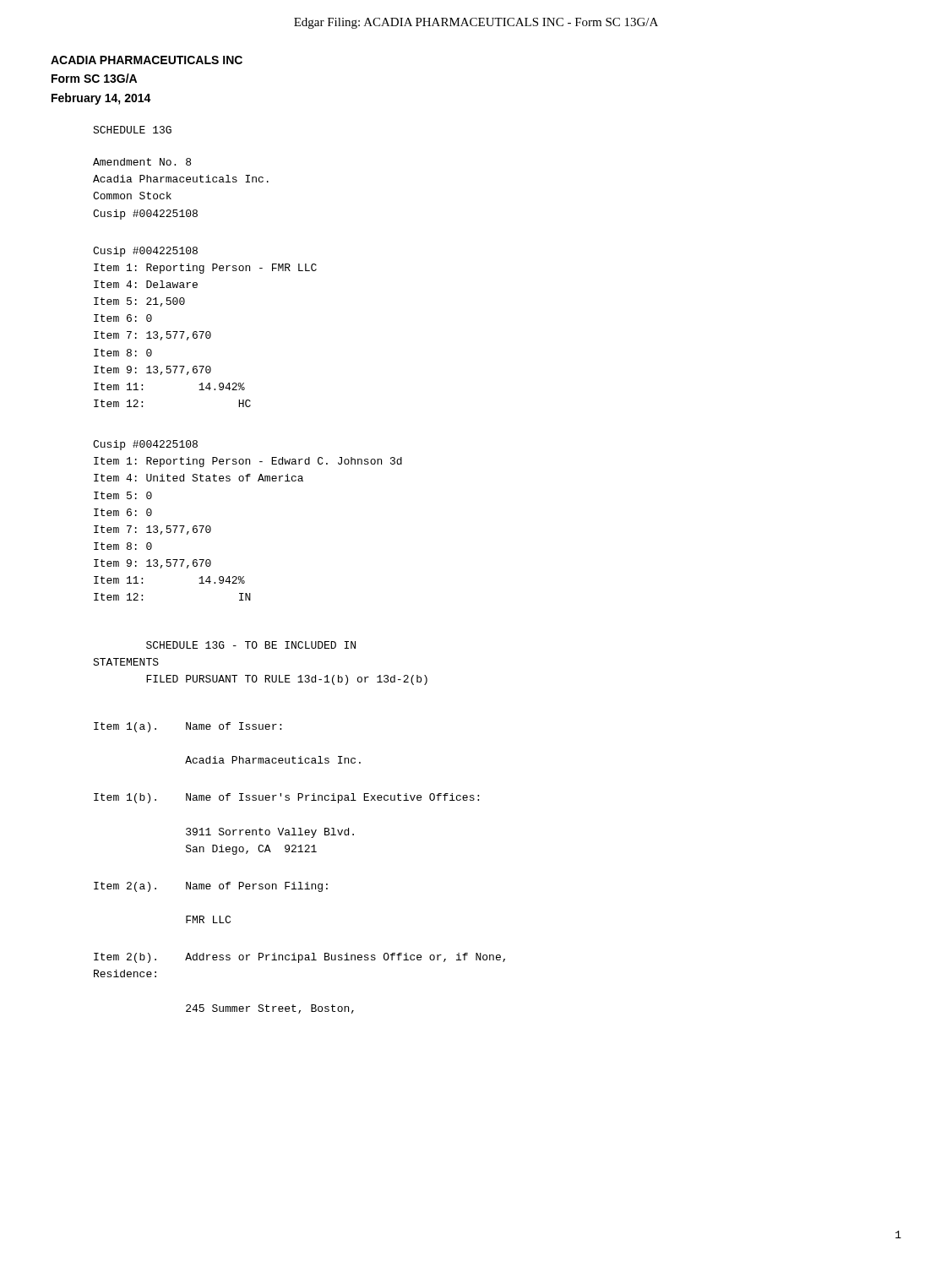Image resolution: width=952 pixels, height=1267 pixels.
Task: Find "SCHEDULE 13G" on this page
Action: click(132, 130)
